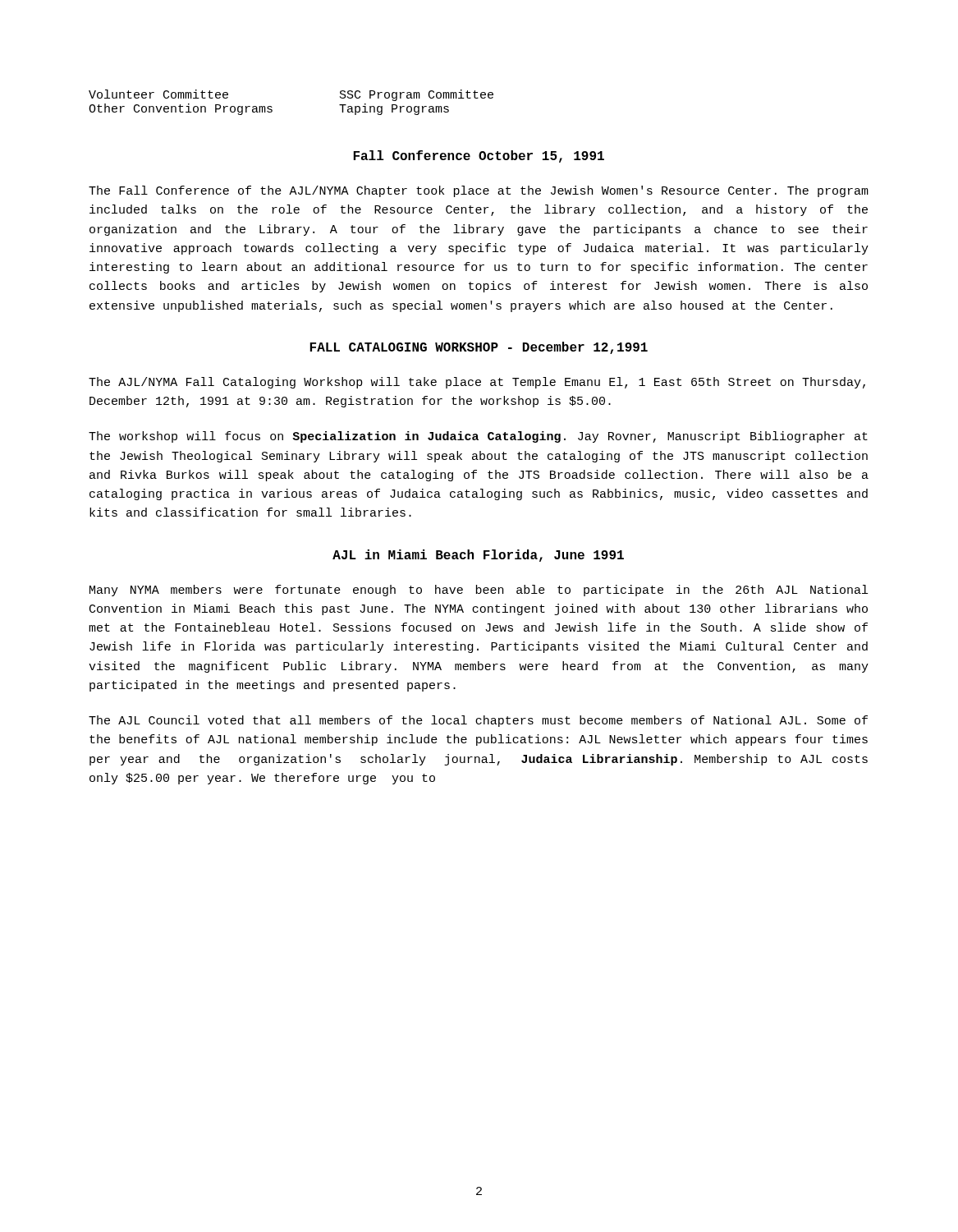
Task: Select the text block that reads "The AJL/NYMA Fall Cataloging Workshop will take"
Action: 479,393
